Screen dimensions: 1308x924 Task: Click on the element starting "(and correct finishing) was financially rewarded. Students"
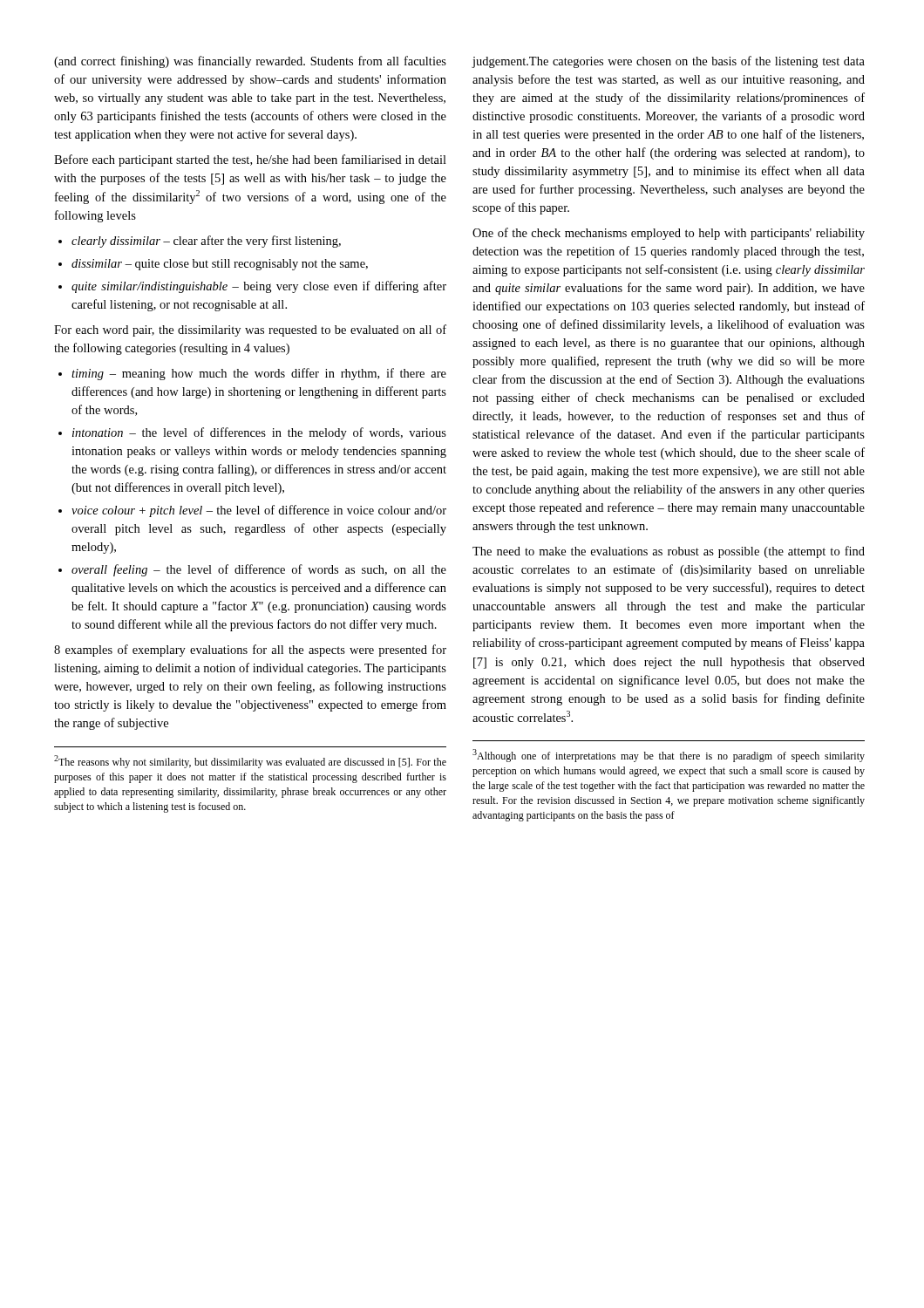(x=250, y=98)
